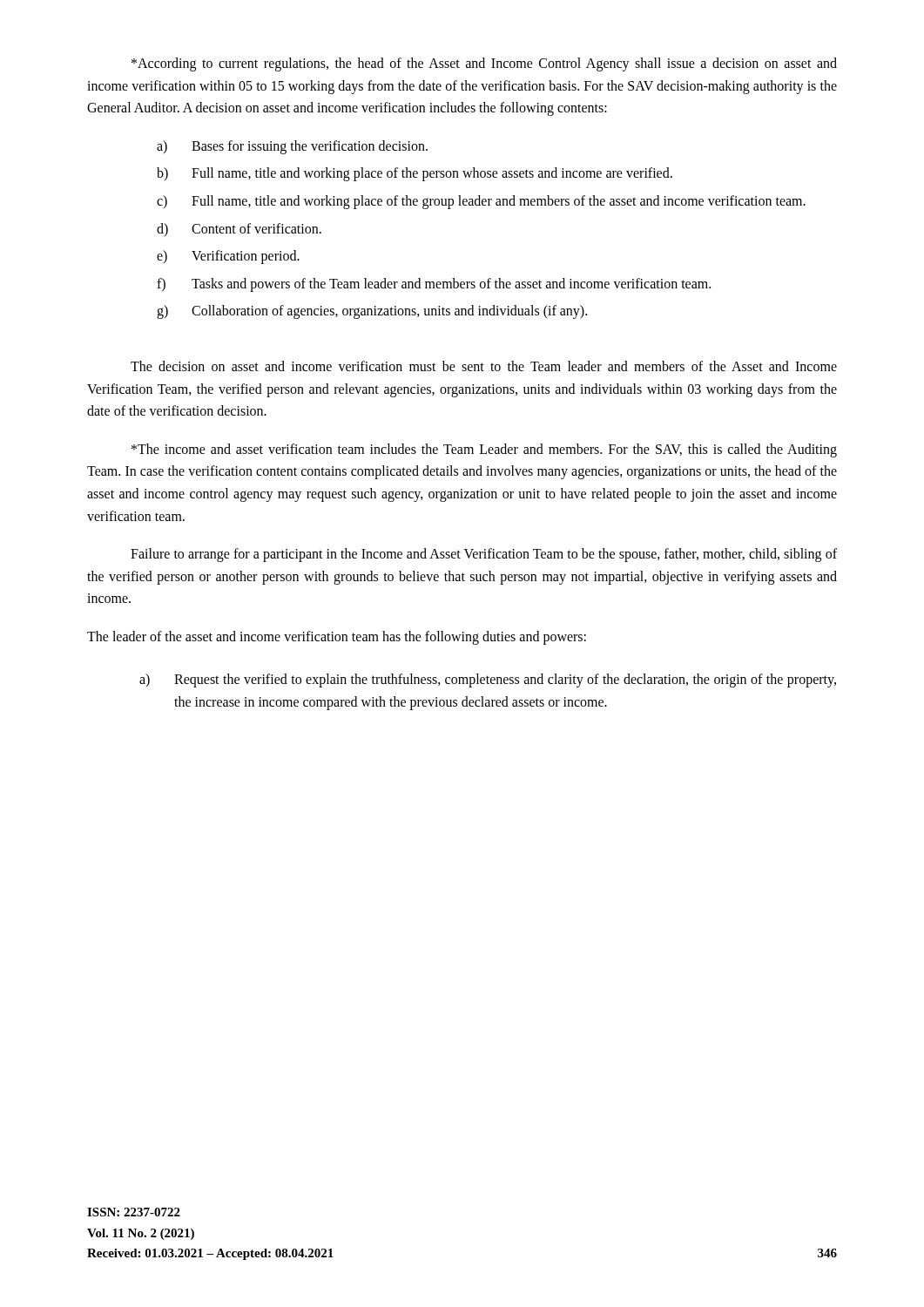This screenshot has height=1307, width=924.
Task: Locate the block starting "Failure to arrange for"
Action: (462, 576)
